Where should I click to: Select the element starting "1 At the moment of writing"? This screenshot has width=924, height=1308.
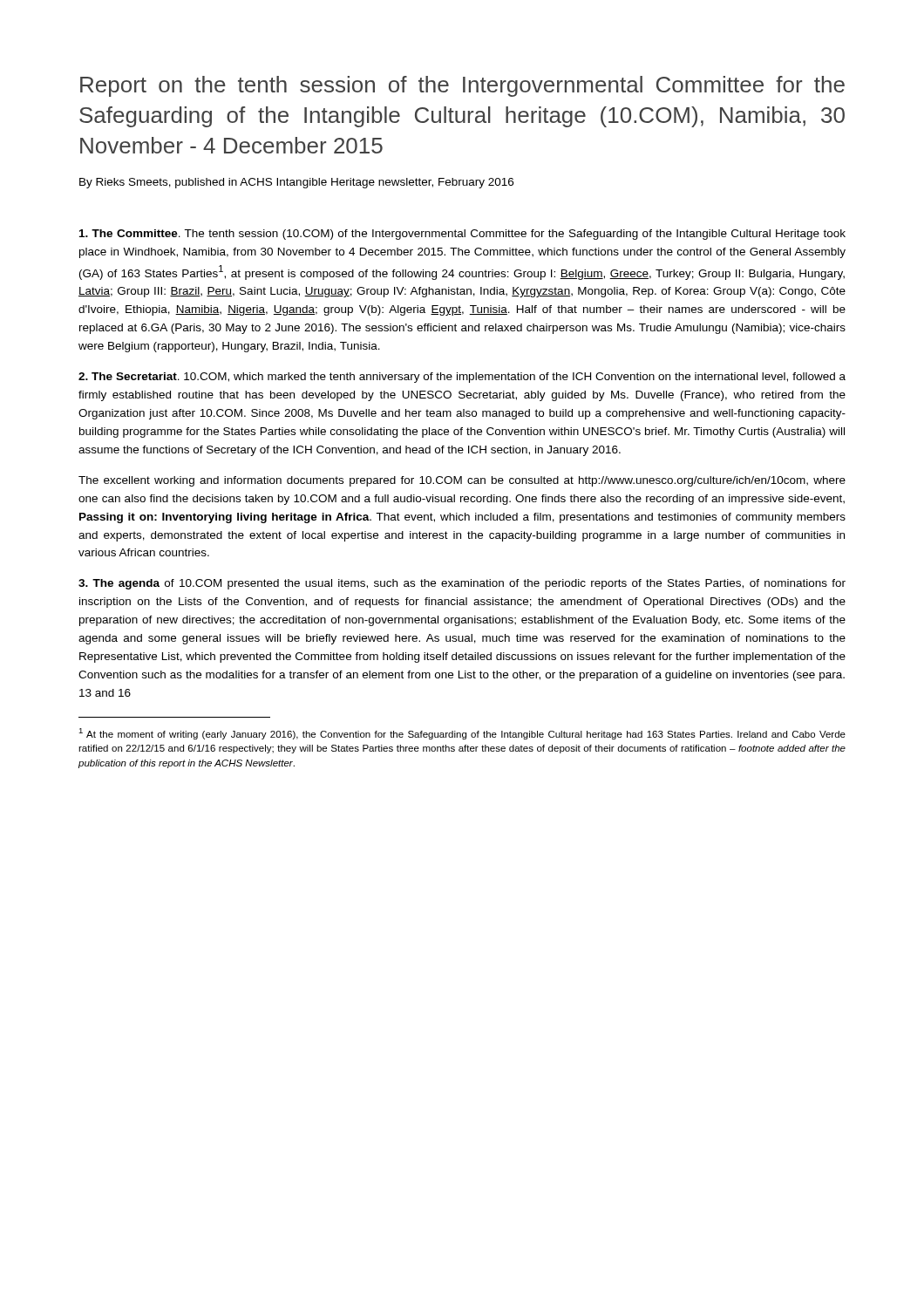point(462,747)
